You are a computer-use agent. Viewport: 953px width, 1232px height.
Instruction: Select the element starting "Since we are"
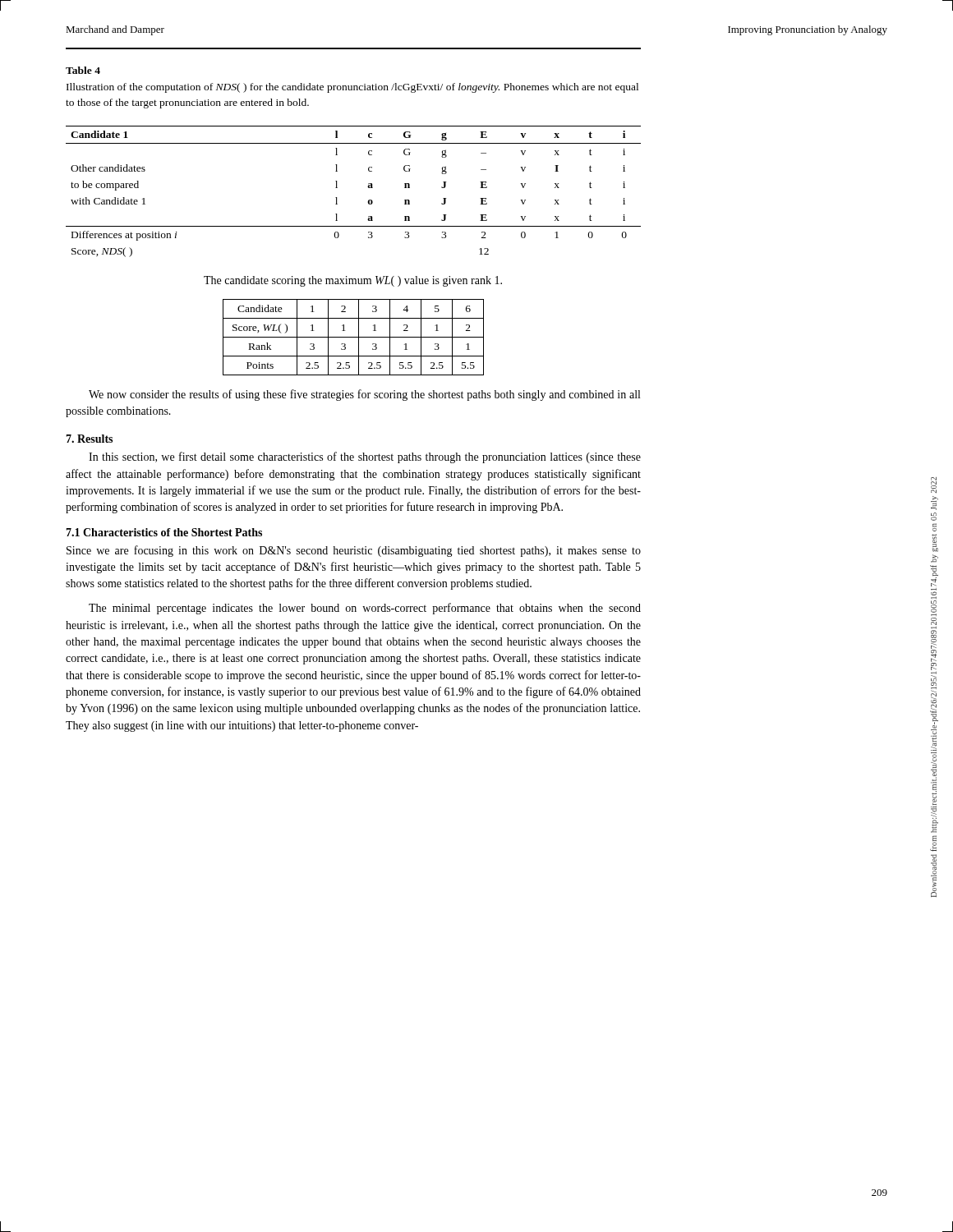(x=353, y=567)
